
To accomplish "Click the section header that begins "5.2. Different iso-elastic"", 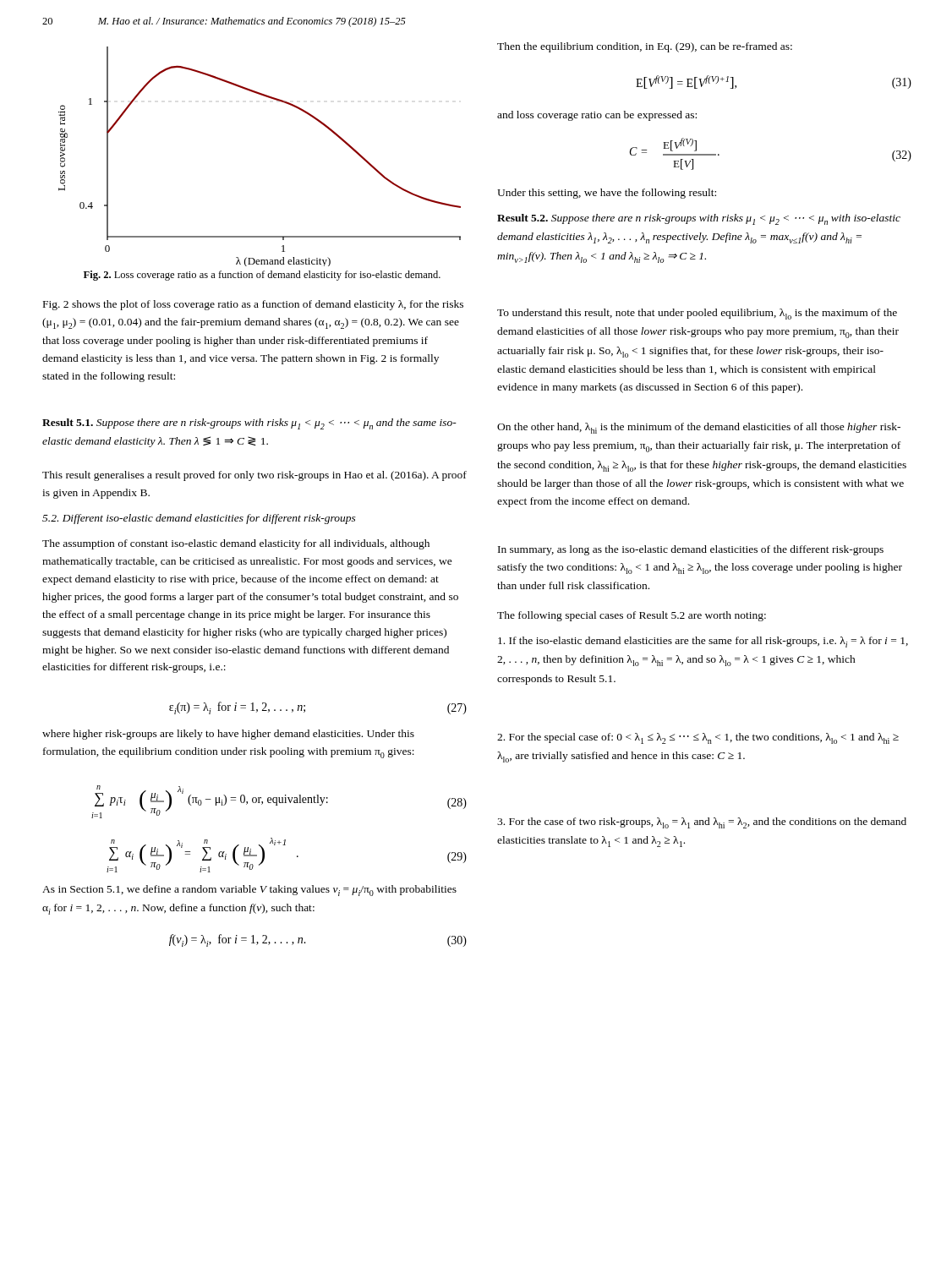I will click(199, 518).
